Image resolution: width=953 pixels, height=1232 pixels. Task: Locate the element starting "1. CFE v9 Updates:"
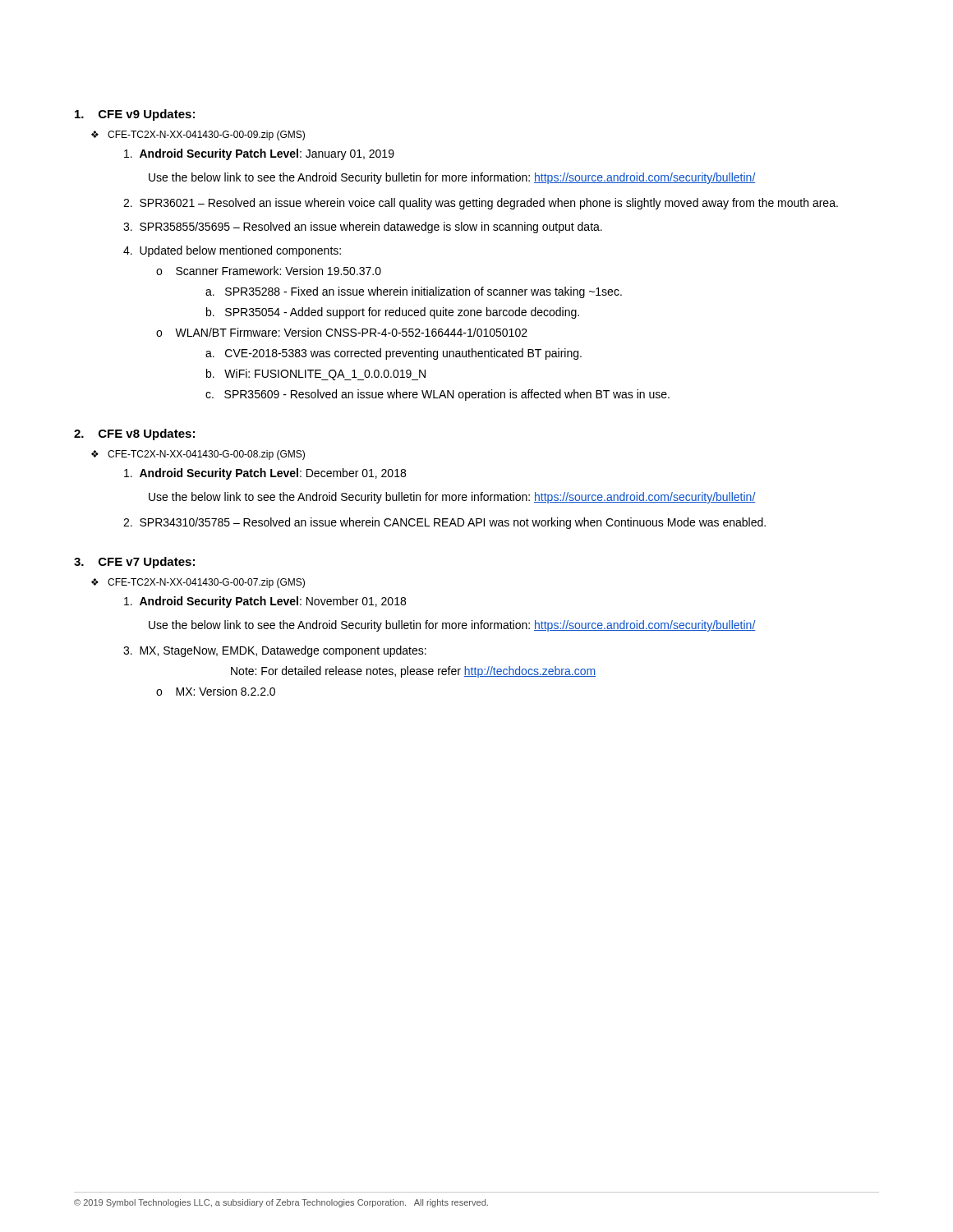[135, 114]
